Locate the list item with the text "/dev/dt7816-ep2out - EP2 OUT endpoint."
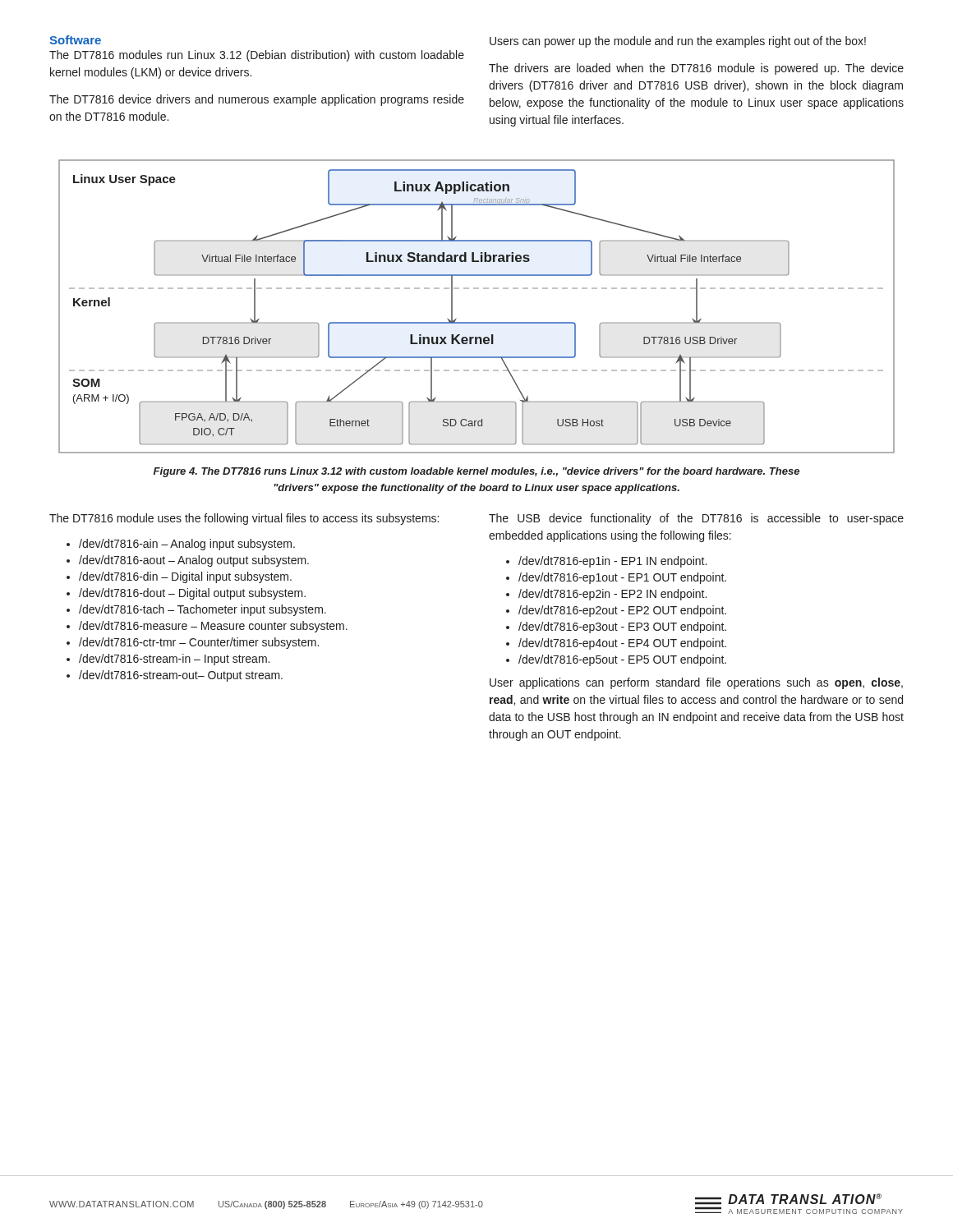The height and width of the screenshot is (1232, 953). pyautogui.click(x=623, y=610)
